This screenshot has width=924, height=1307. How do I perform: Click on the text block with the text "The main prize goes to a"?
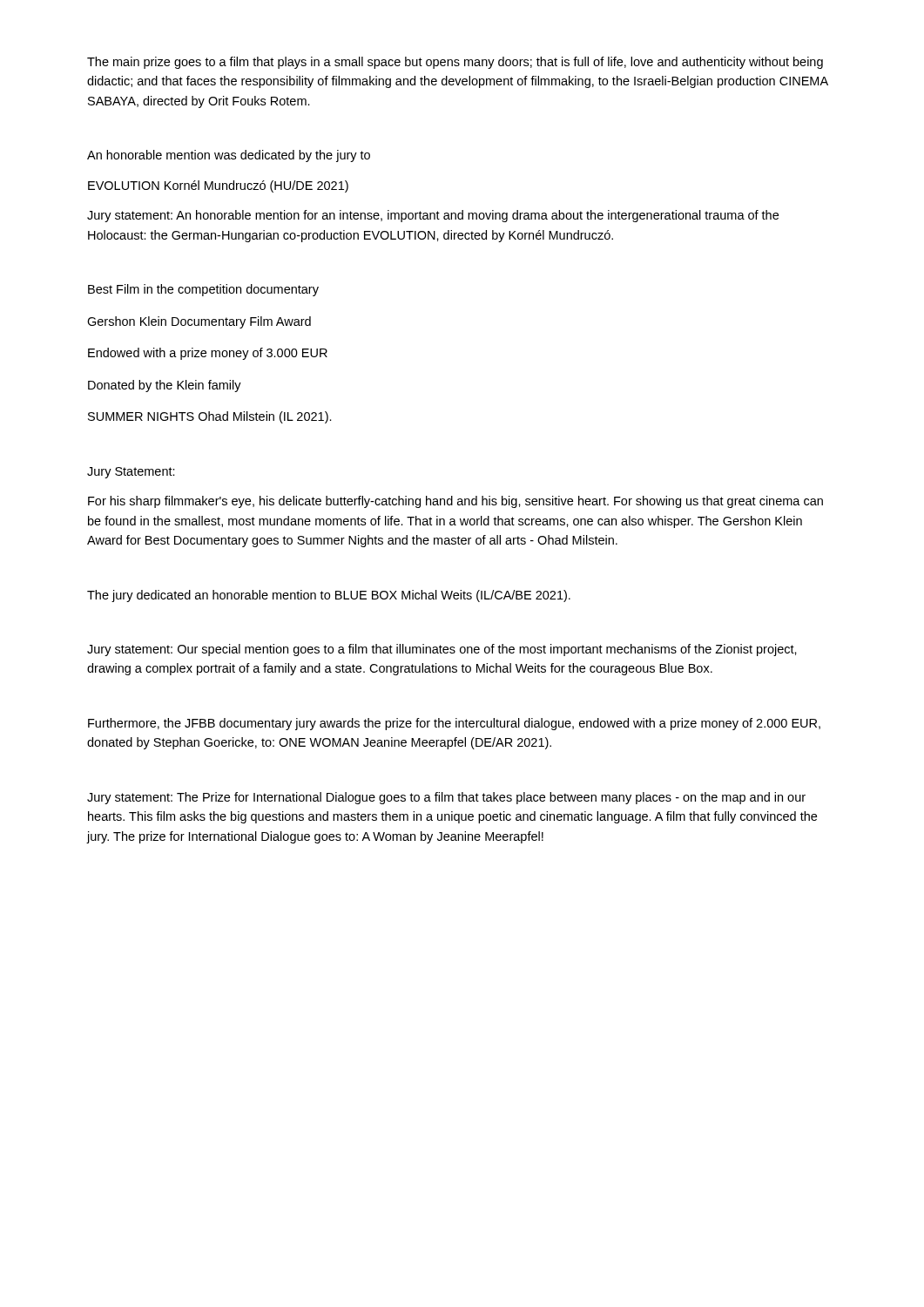click(x=462, y=82)
